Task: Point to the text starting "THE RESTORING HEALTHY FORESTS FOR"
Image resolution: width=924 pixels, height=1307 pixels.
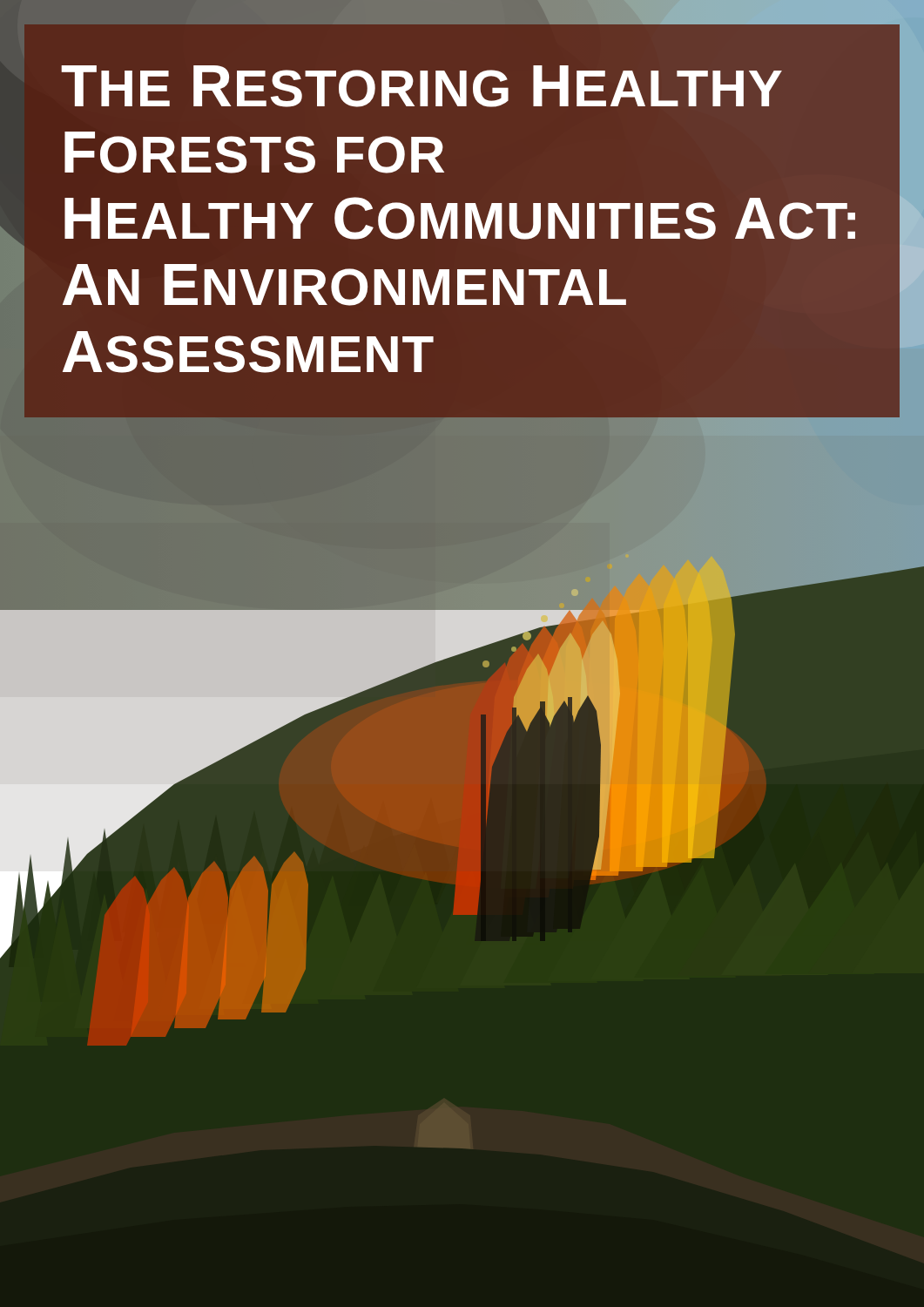Action: (x=462, y=218)
